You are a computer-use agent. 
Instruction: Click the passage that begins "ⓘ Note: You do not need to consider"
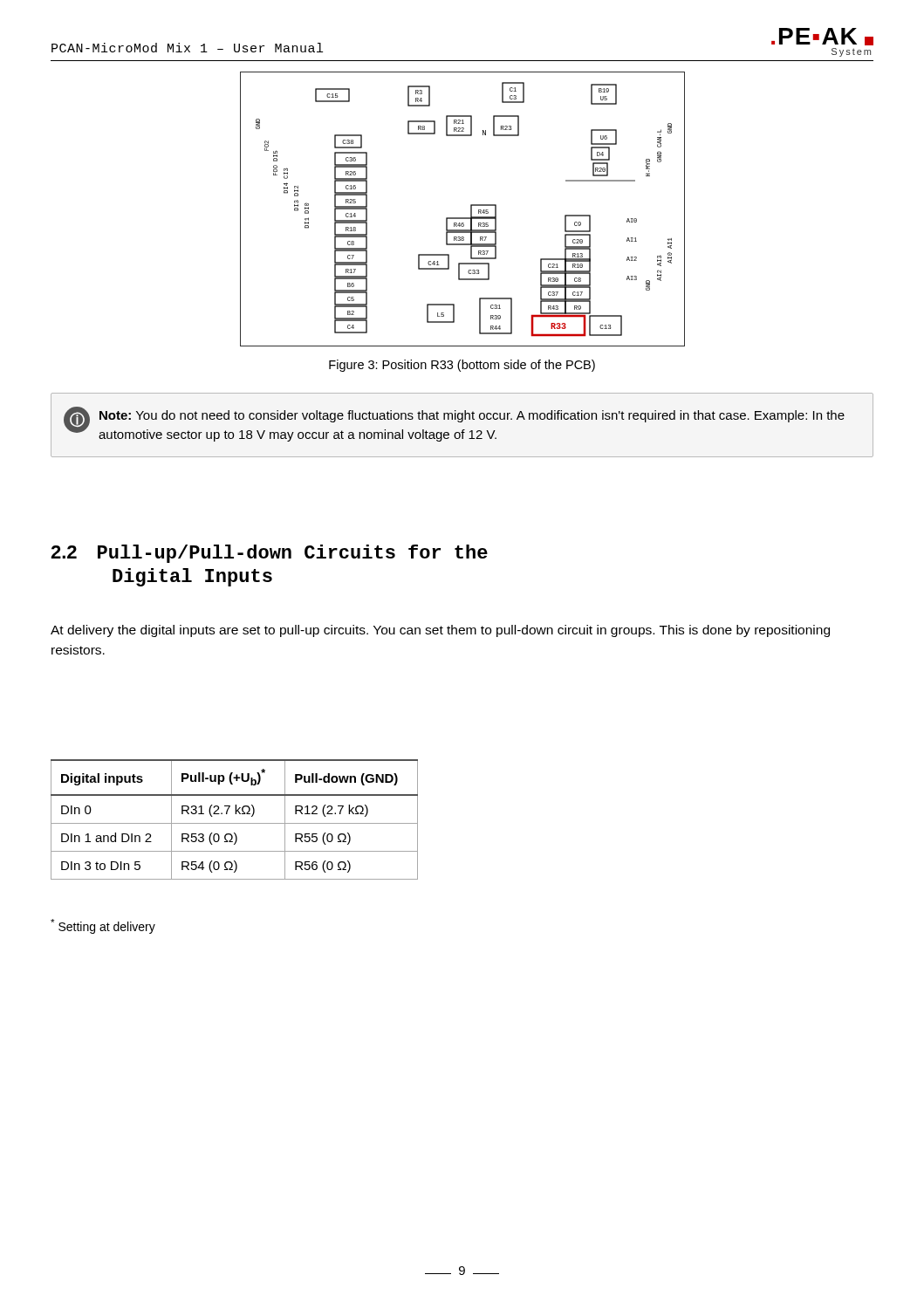pos(460,425)
